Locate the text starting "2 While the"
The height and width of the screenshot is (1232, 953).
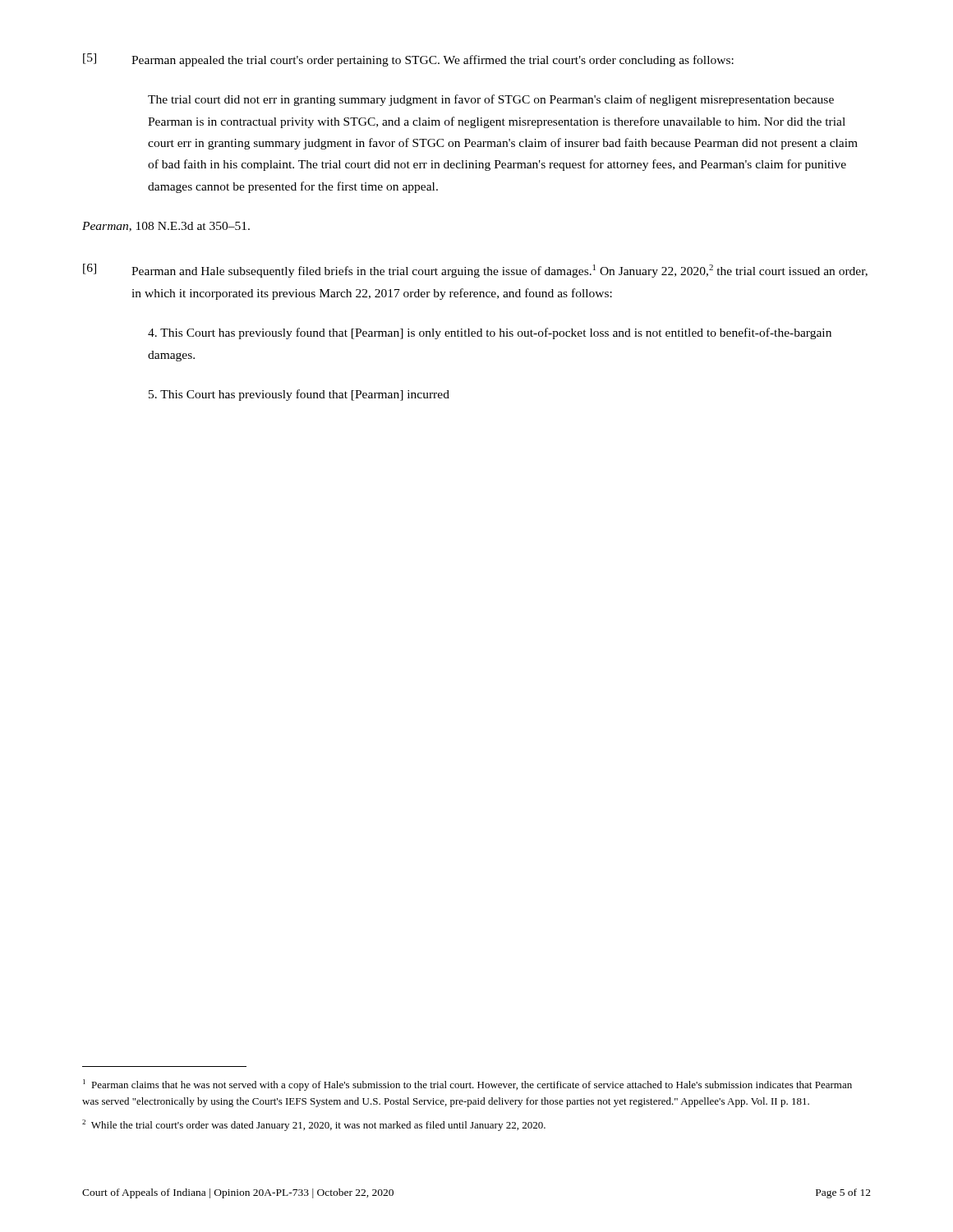click(x=314, y=1125)
